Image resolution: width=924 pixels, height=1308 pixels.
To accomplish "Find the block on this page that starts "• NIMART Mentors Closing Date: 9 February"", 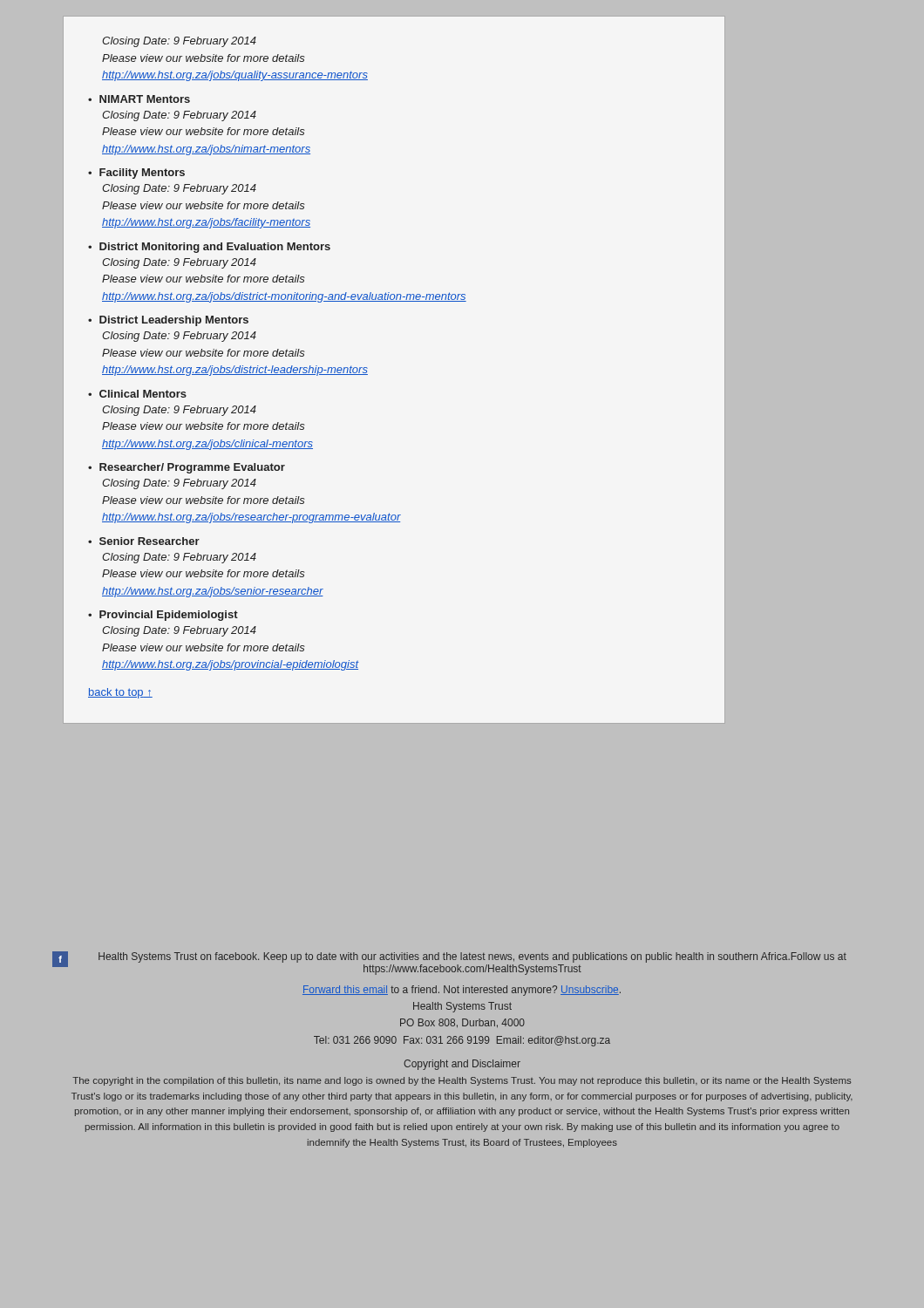I will pyautogui.click(x=139, y=99).
